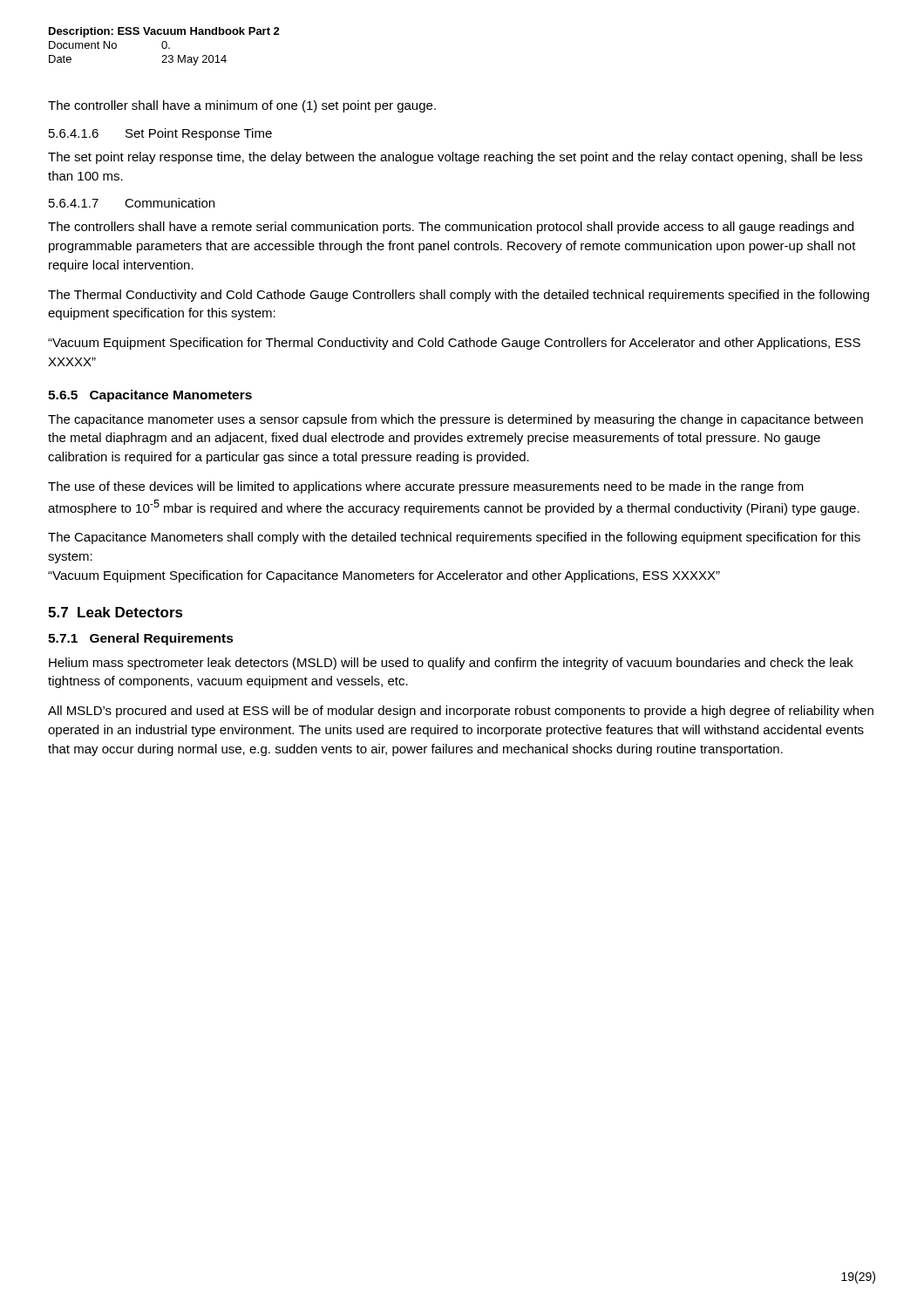The width and height of the screenshot is (924, 1308).
Task: Find the block starting "5.6.5 Capacitance Manometers"
Action: [x=150, y=394]
